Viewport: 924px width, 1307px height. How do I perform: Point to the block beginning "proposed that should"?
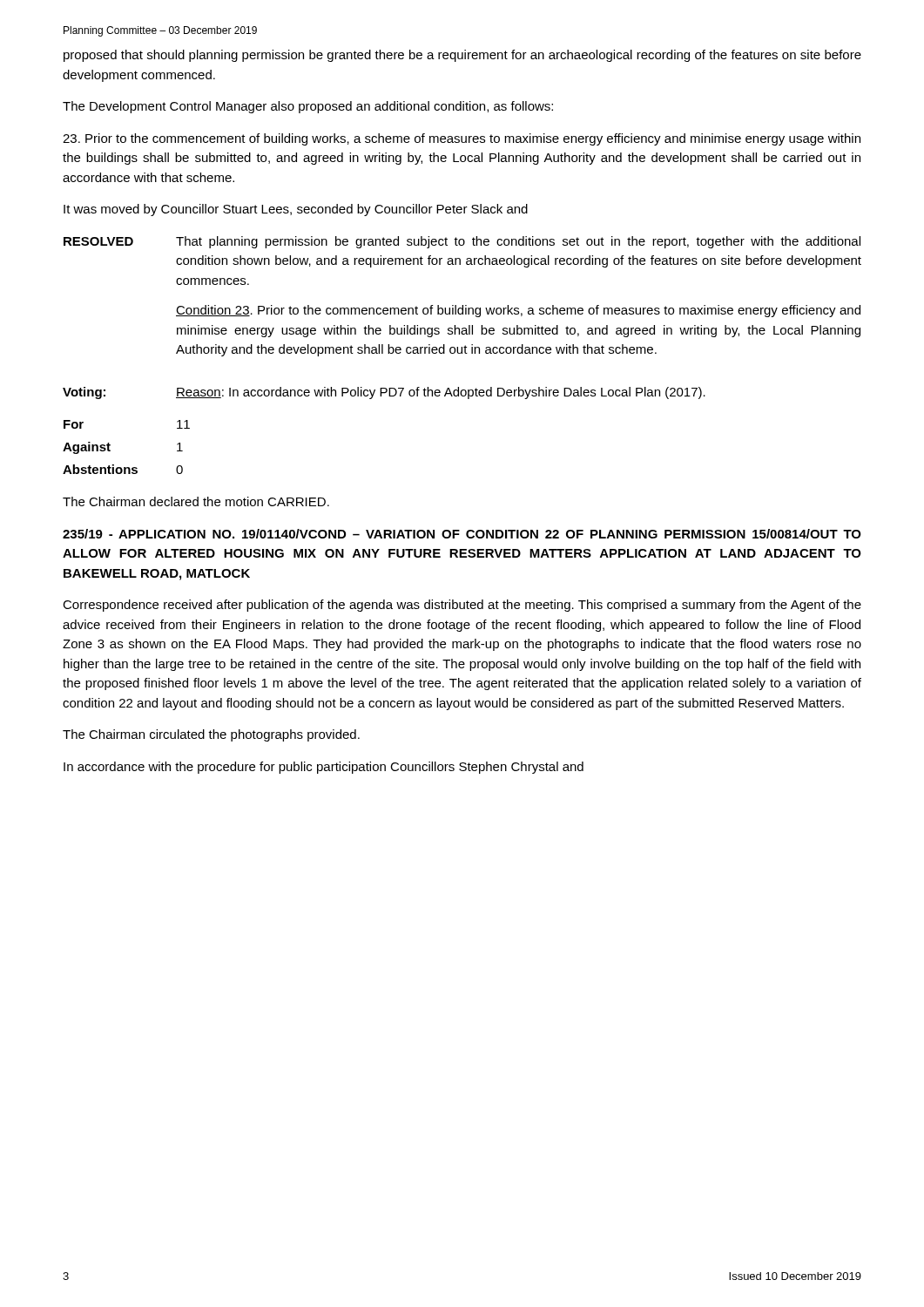click(462, 64)
